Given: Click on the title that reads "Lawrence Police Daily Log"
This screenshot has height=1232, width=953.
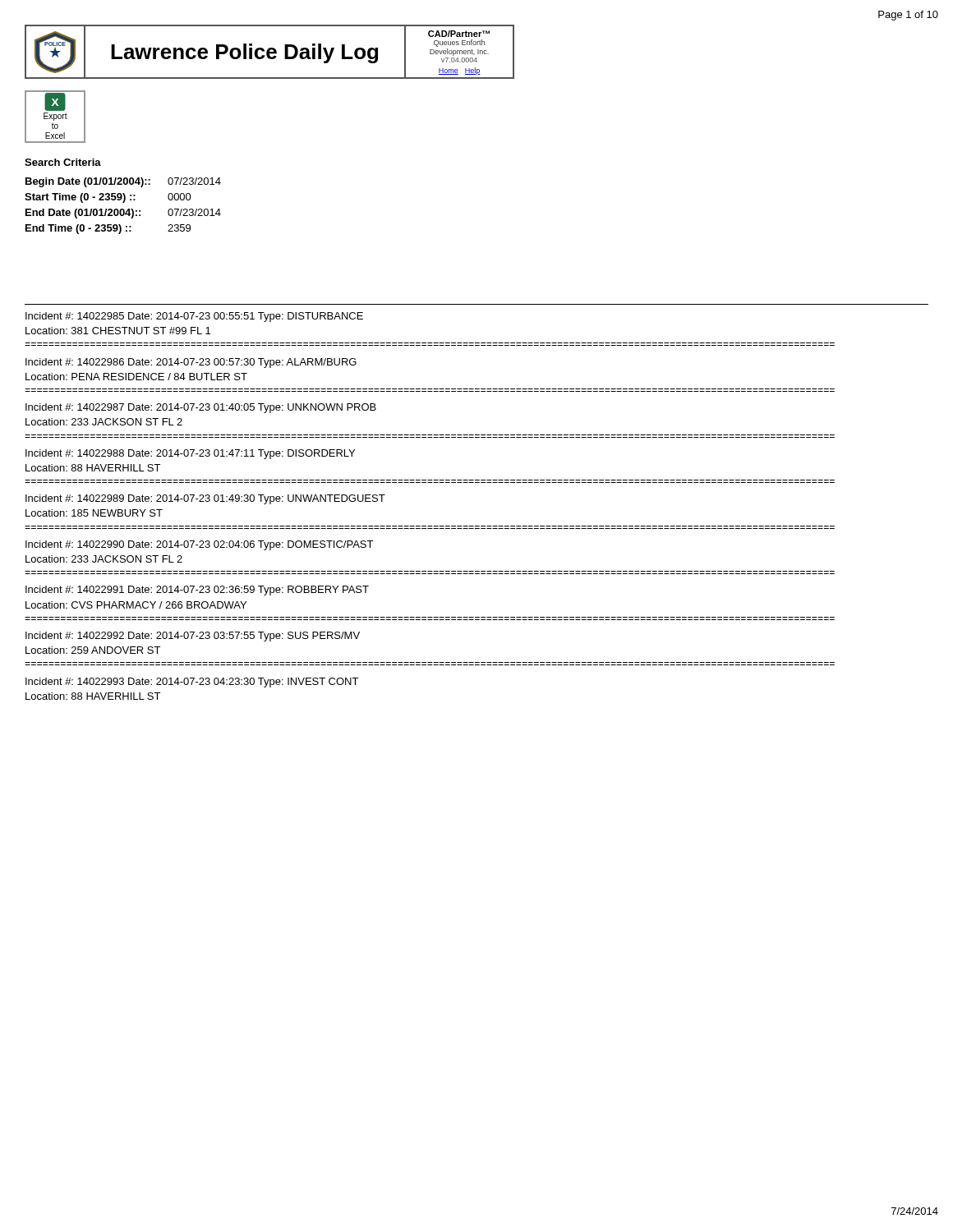Looking at the screenshot, I should (245, 52).
